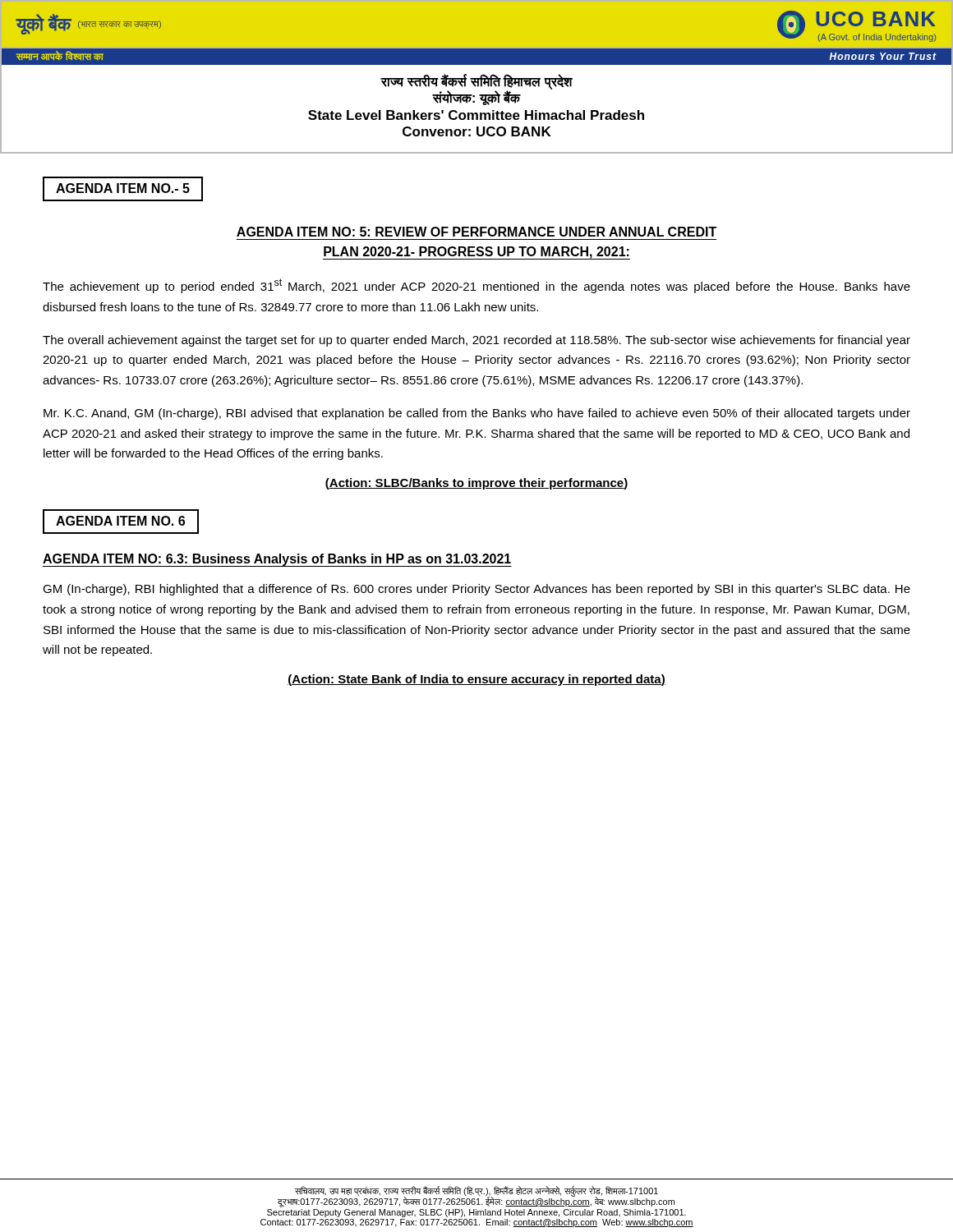Click the passage that begins "The overall achievement against the"
The width and height of the screenshot is (953, 1232).
pyautogui.click(x=476, y=360)
